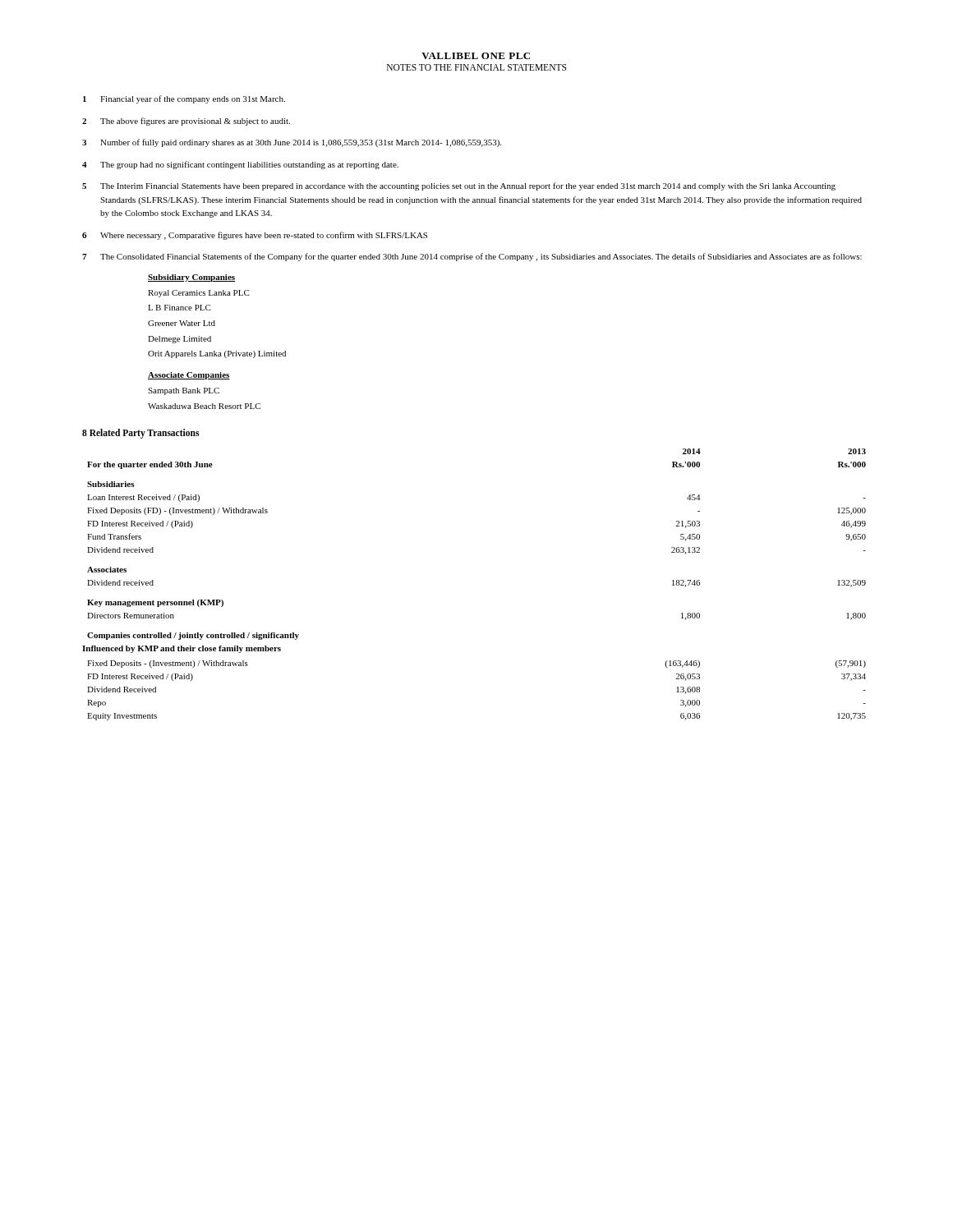Locate the table with the text "Equity Investments"

point(476,583)
